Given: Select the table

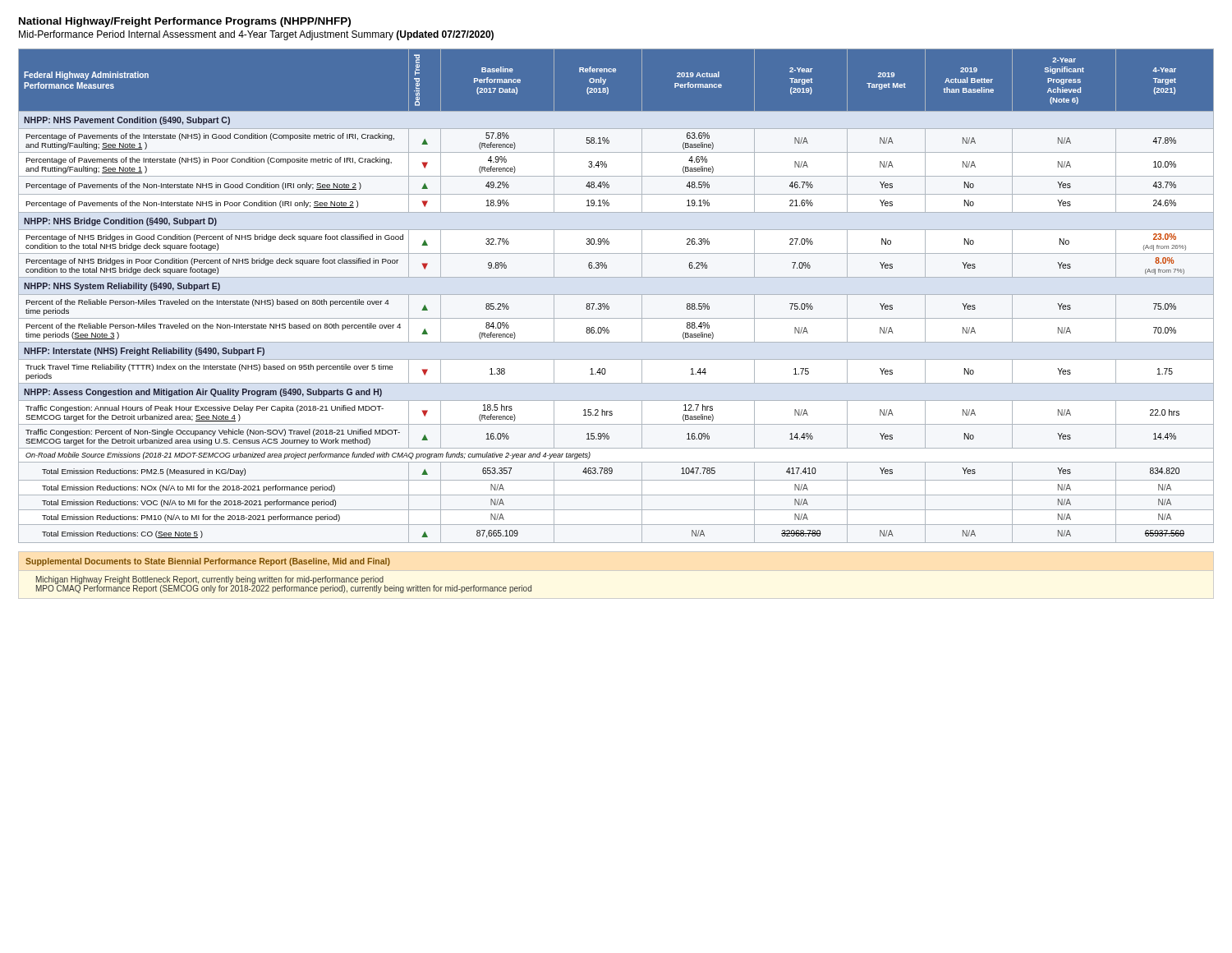Looking at the screenshot, I should [616, 296].
